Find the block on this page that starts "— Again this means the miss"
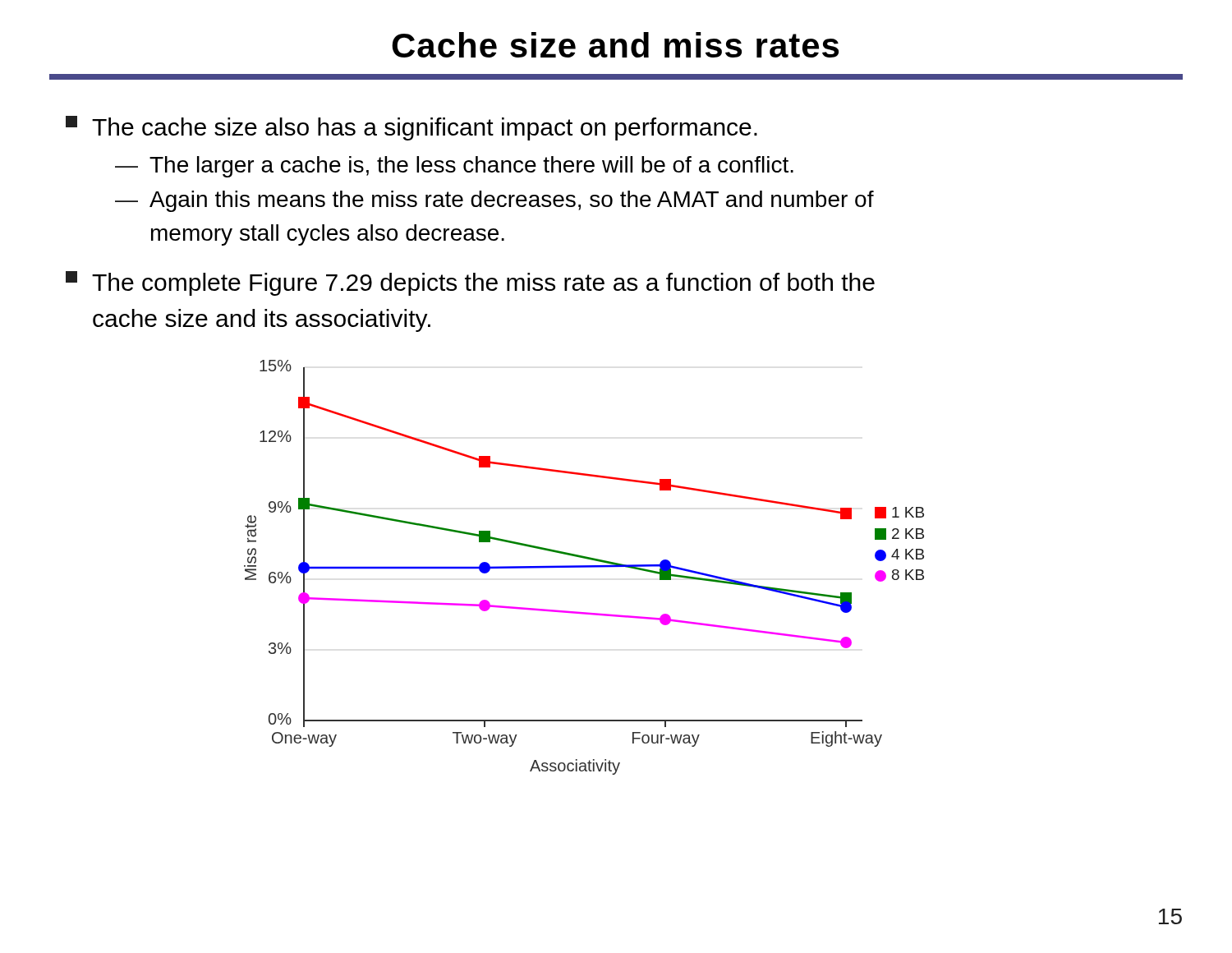 [494, 217]
